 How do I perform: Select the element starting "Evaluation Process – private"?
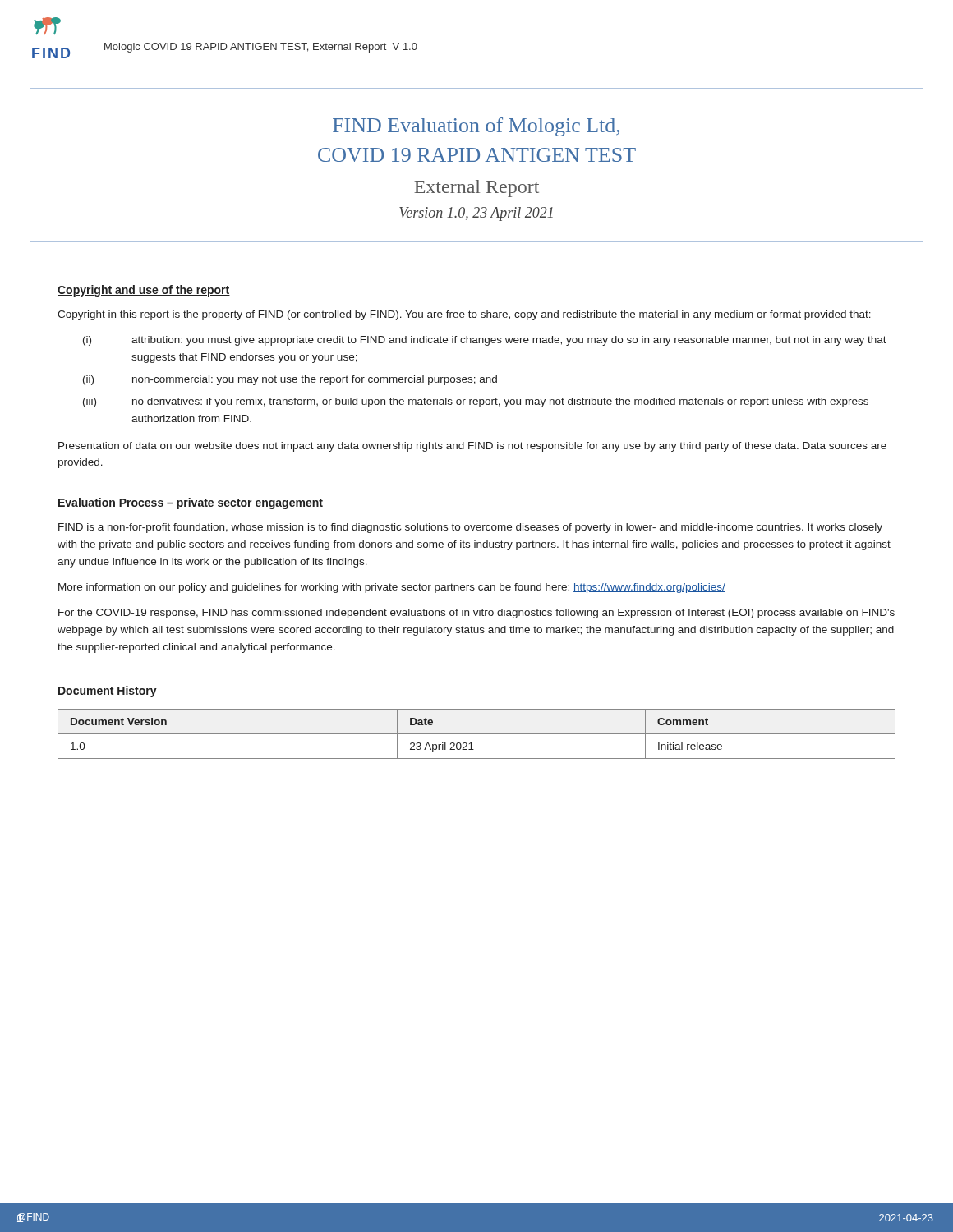(190, 503)
